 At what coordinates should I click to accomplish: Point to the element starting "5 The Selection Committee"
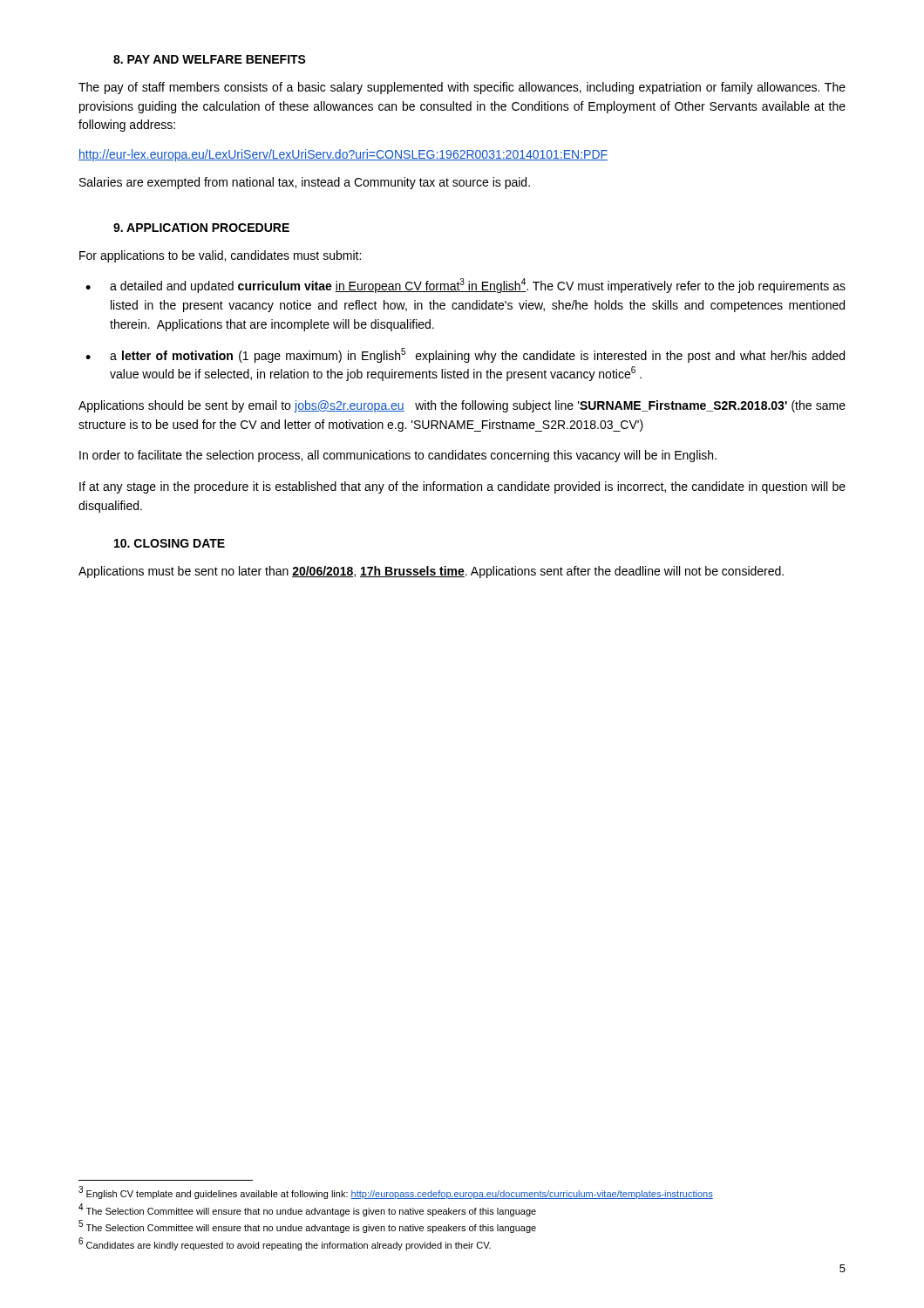[x=307, y=1227]
